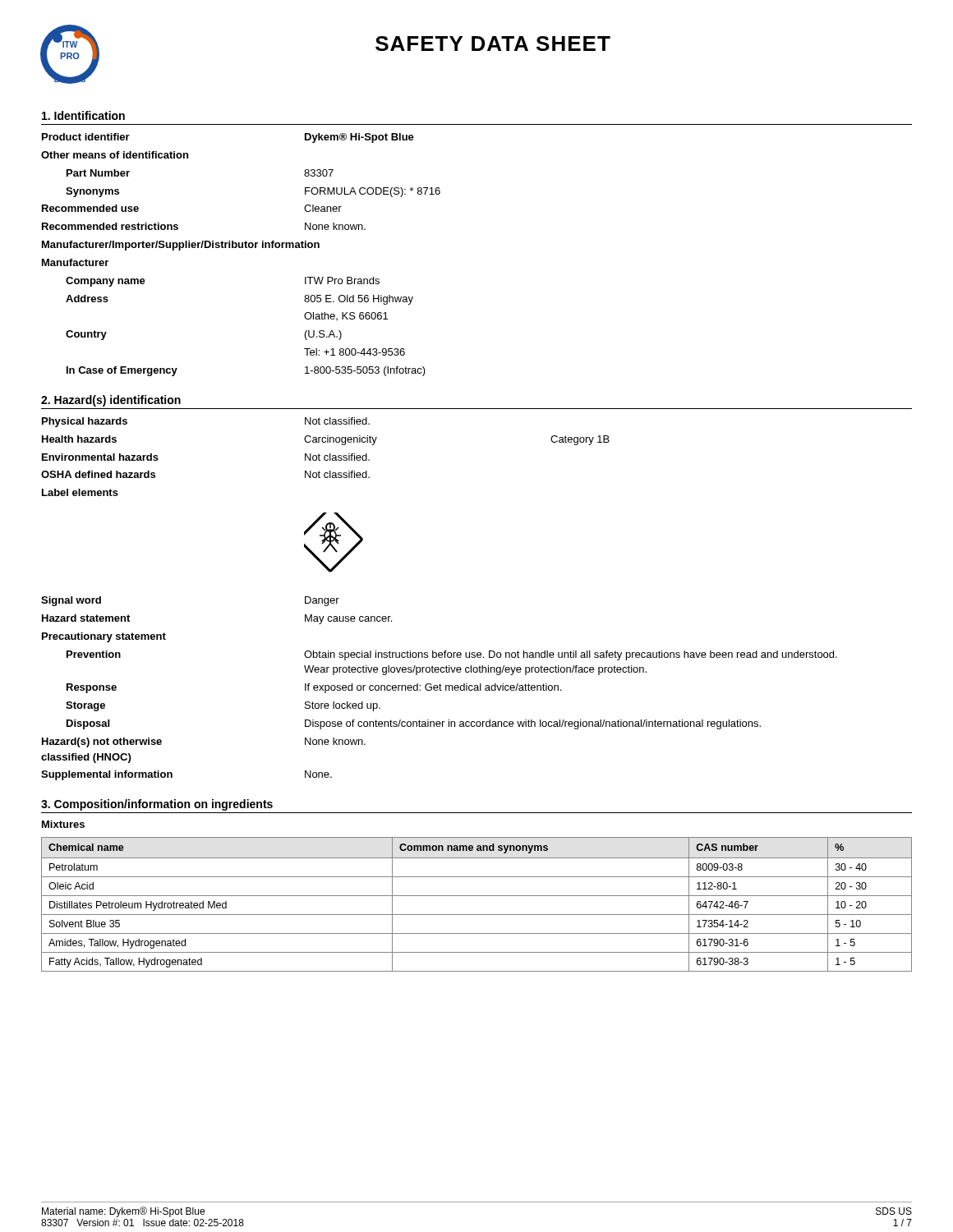The height and width of the screenshot is (1232, 953).
Task: Point to the text starting "In Case of Emergency 1-800-535-5053 (Infotrac)"
Action: [x=123, y=371]
